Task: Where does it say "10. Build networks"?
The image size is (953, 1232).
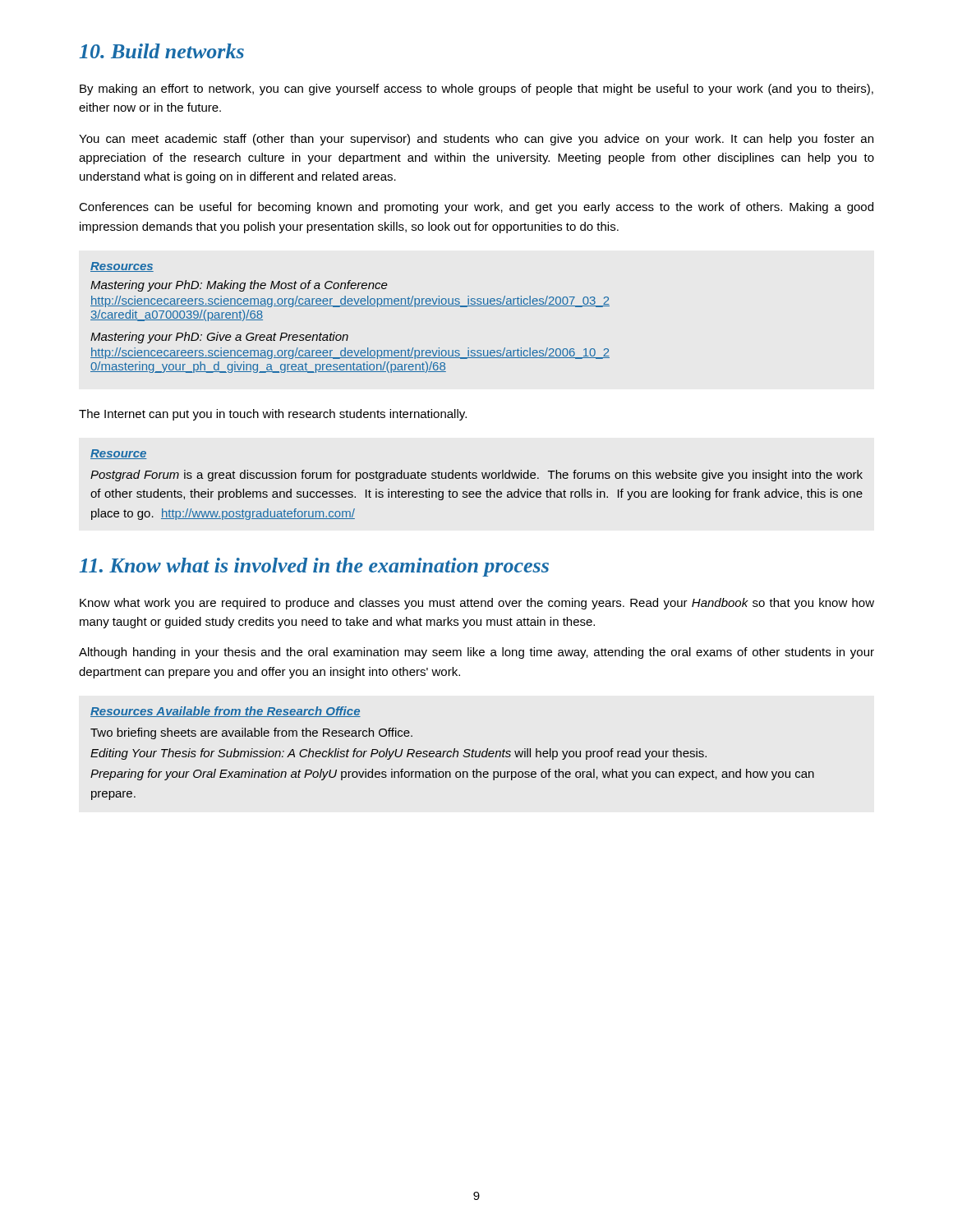Action: [162, 52]
